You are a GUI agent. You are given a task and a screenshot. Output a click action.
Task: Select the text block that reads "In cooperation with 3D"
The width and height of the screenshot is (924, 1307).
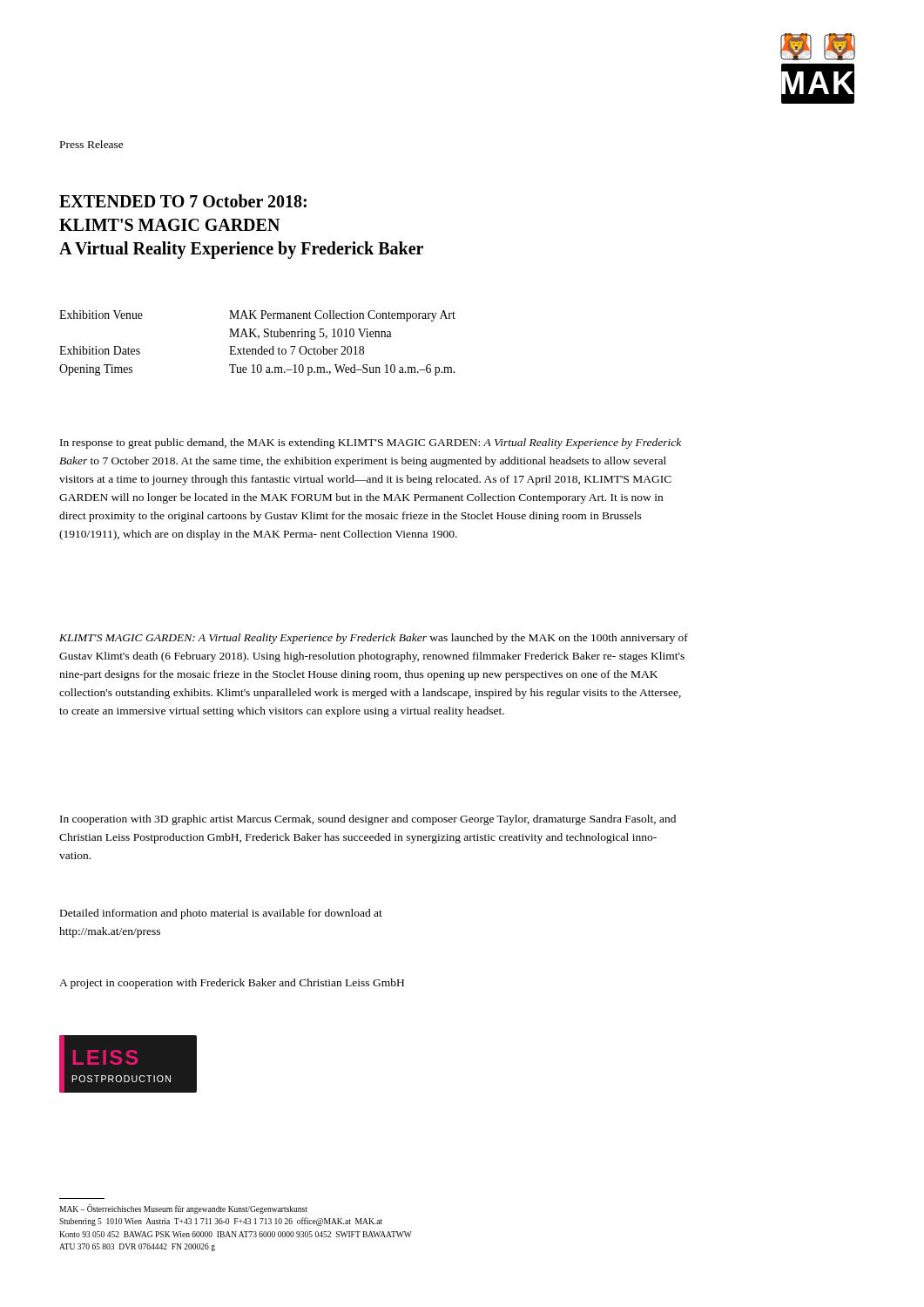368,837
